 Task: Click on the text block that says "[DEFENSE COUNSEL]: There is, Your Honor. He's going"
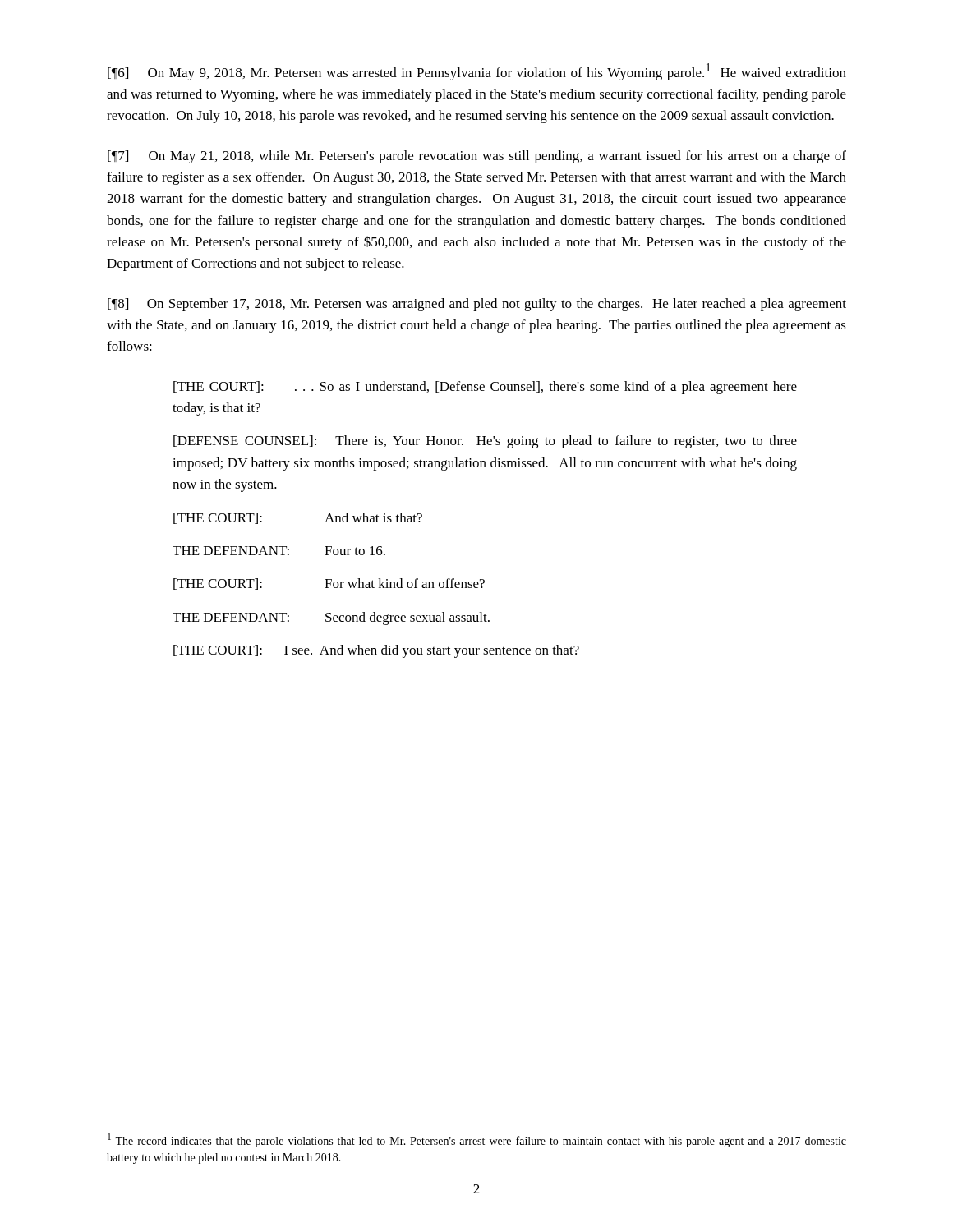(485, 463)
